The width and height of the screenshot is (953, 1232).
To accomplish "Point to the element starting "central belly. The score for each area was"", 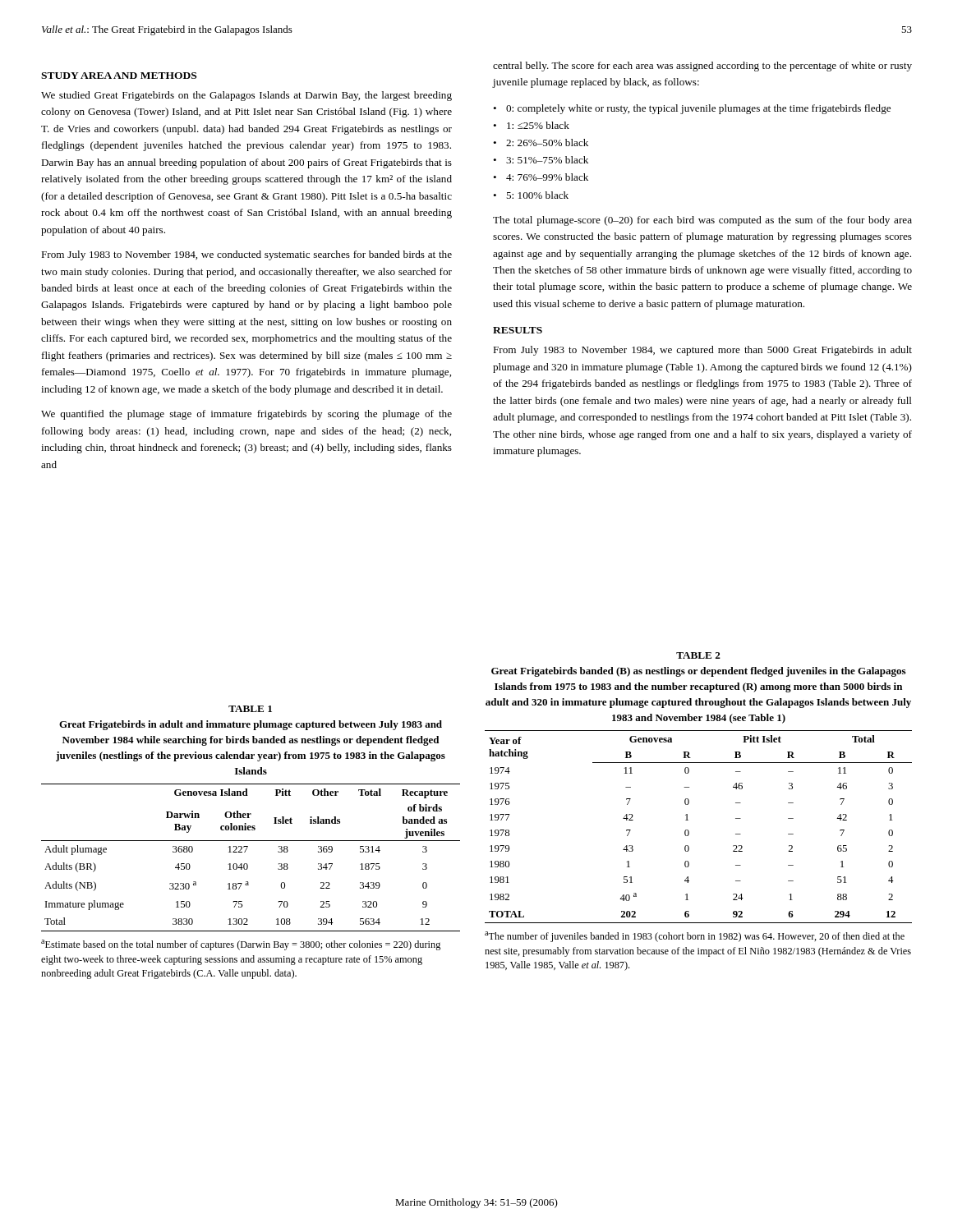I will pyautogui.click(x=702, y=74).
